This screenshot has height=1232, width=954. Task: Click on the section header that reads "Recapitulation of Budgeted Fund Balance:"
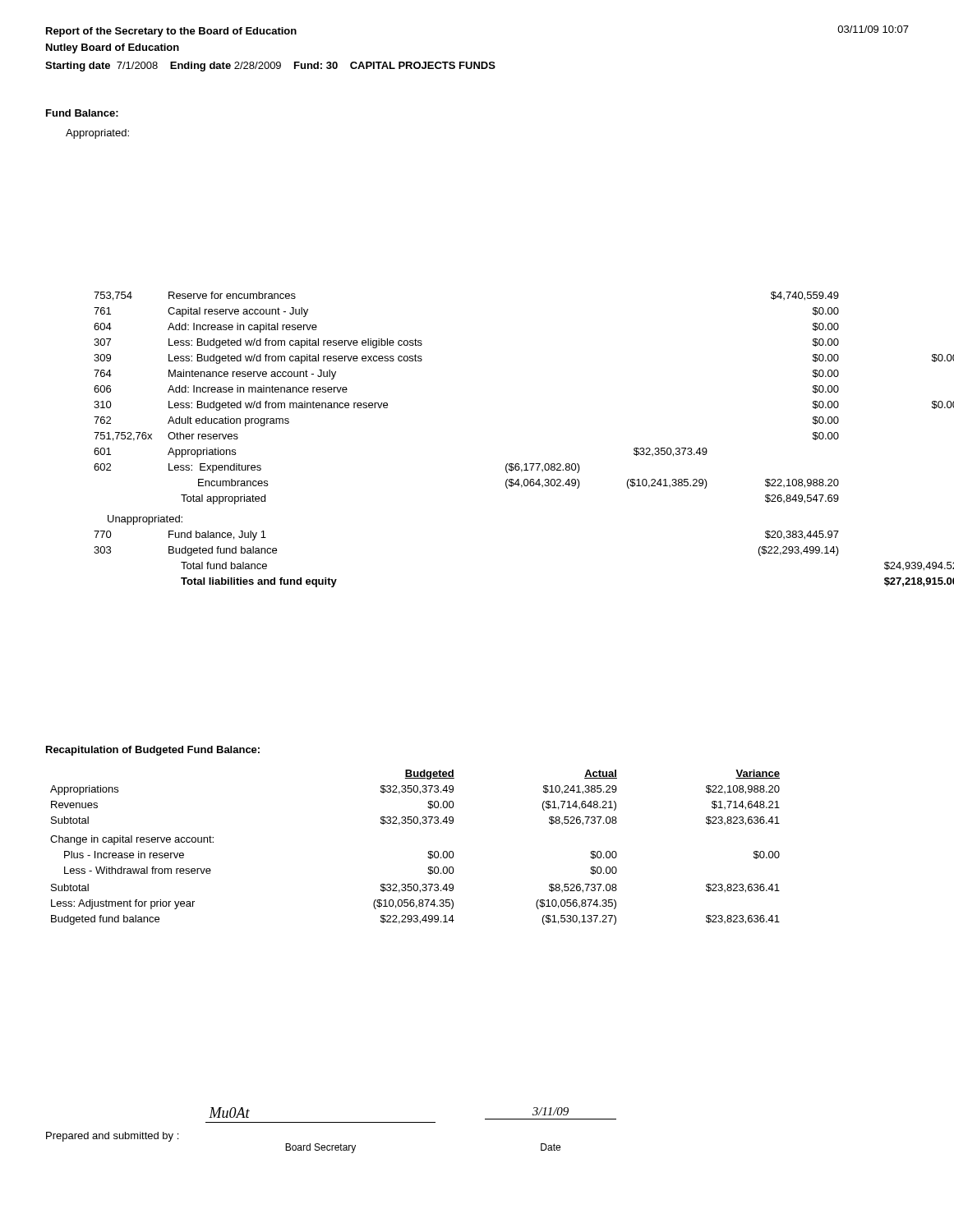tap(153, 749)
